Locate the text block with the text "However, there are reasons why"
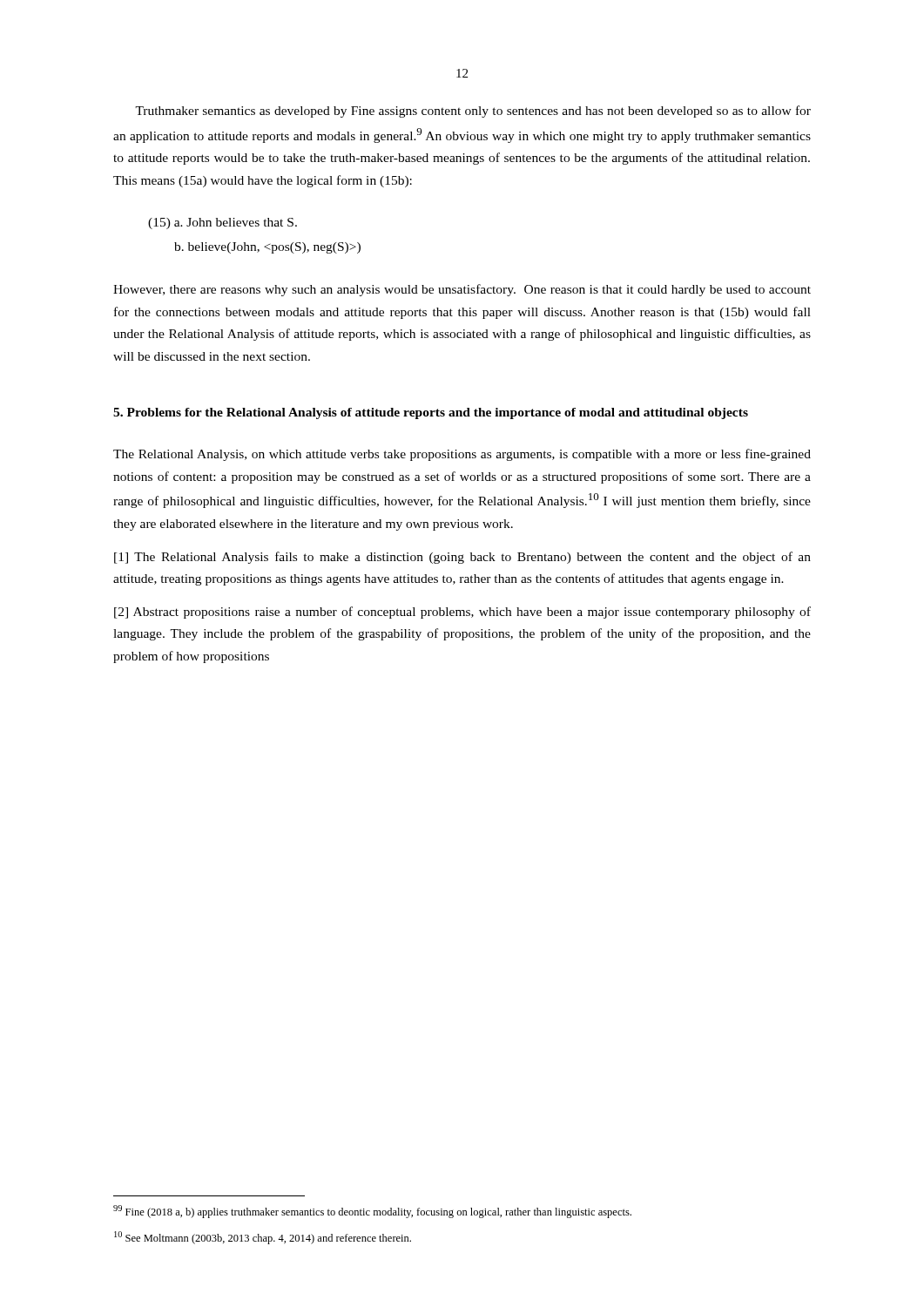Screen dimensions: 1307x924 (462, 322)
